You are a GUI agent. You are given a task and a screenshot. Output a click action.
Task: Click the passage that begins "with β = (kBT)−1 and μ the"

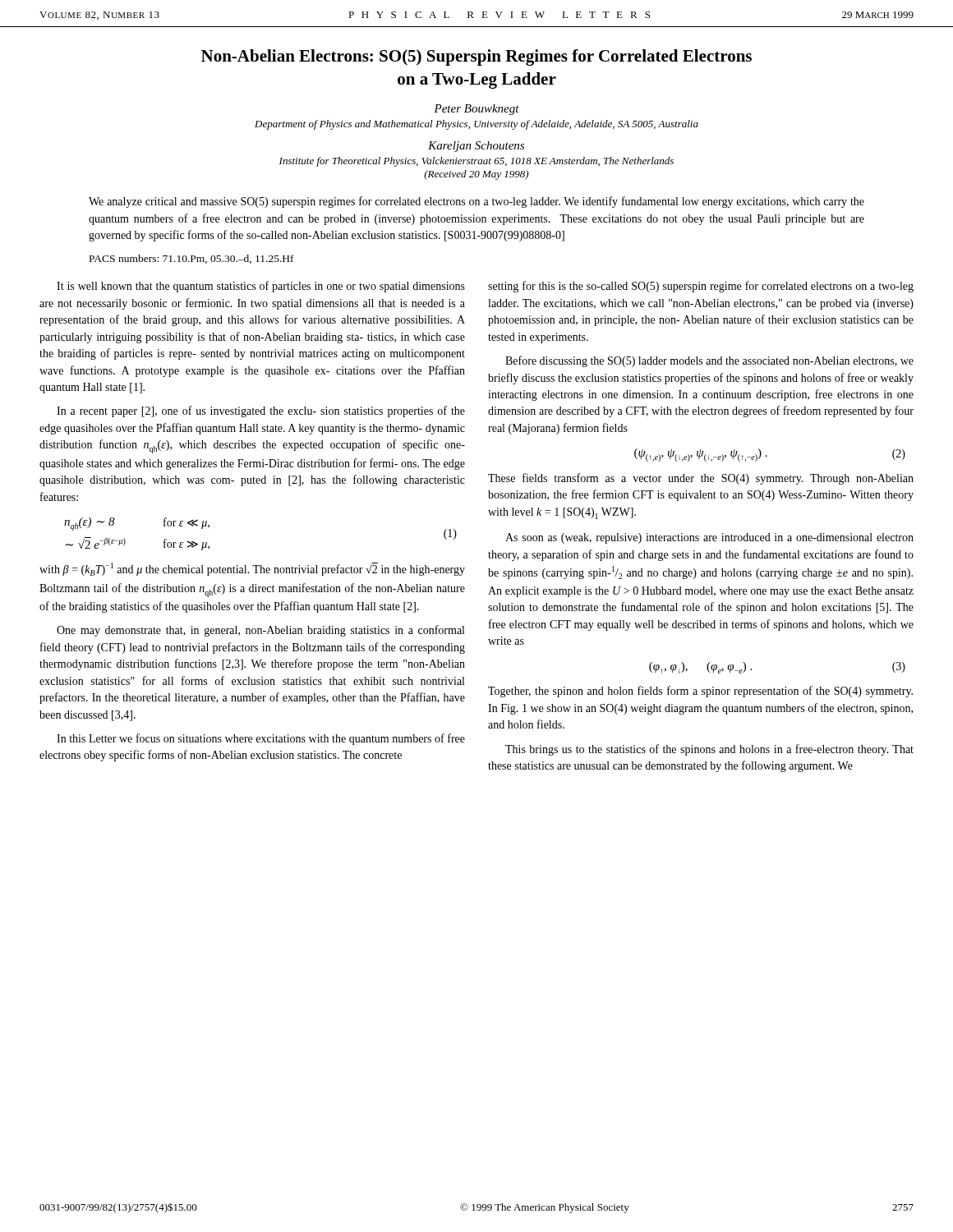coord(252,588)
